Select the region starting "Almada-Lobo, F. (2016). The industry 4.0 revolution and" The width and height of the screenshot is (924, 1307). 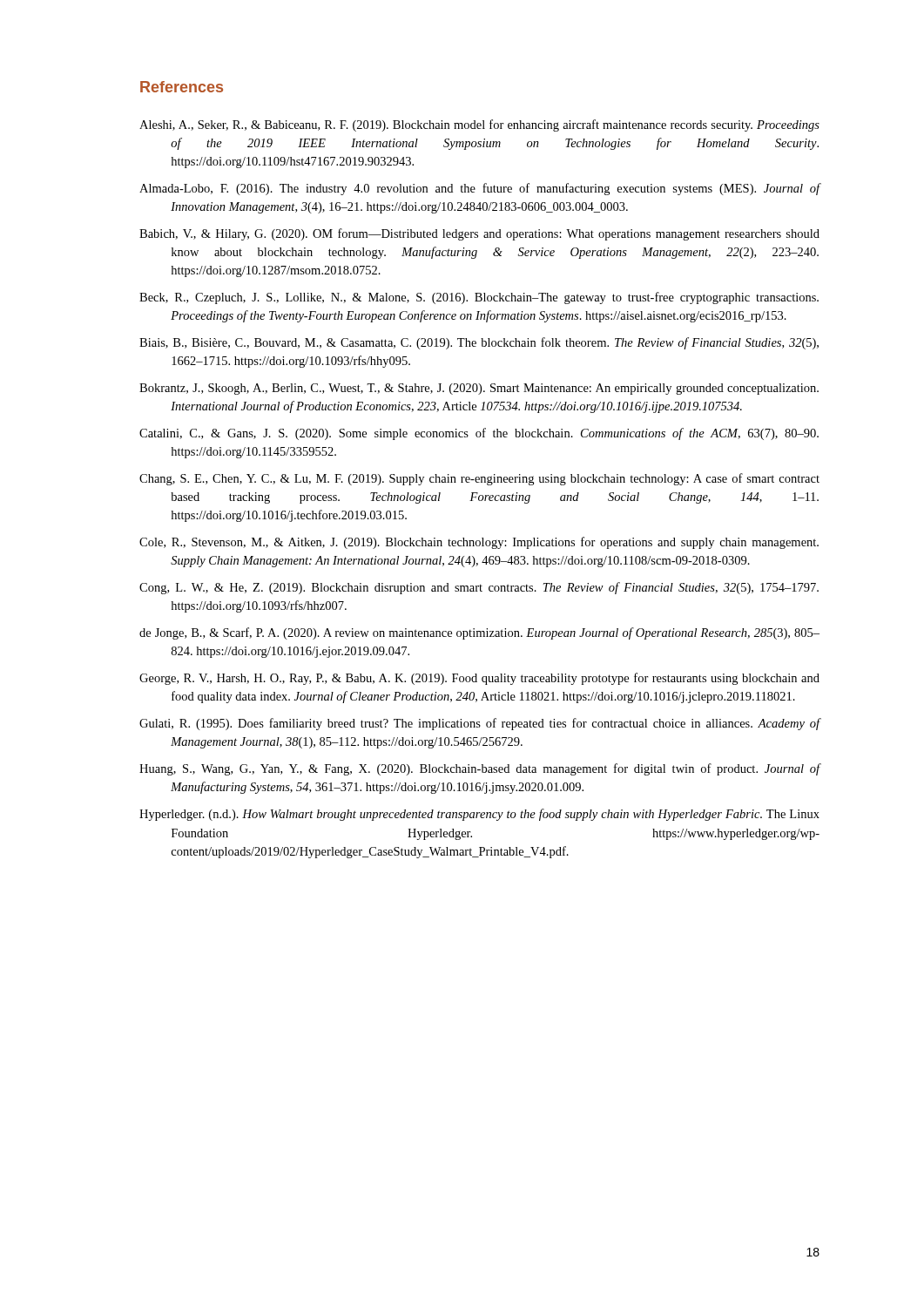tap(479, 198)
